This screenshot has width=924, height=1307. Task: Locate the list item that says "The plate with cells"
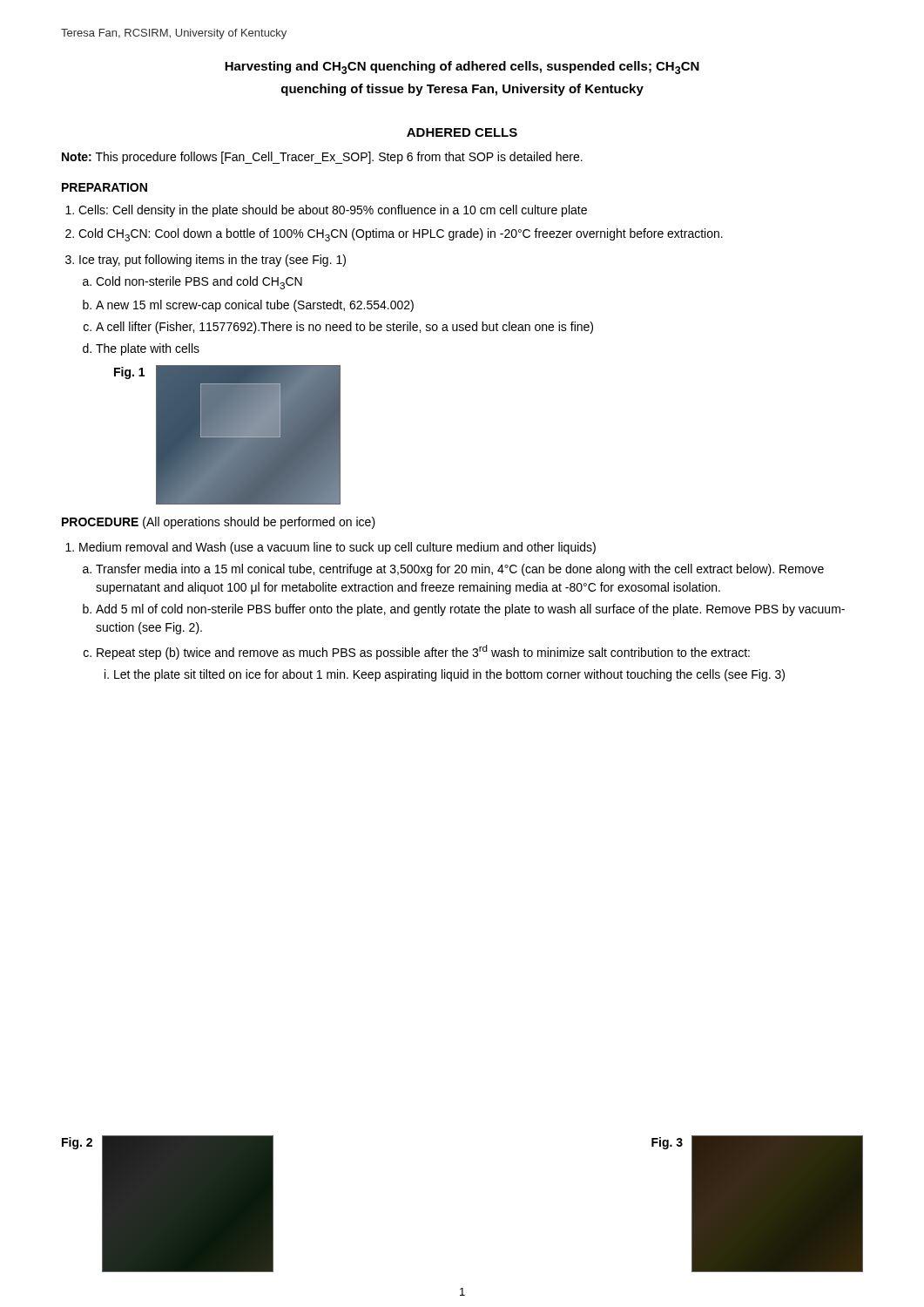[148, 348]
